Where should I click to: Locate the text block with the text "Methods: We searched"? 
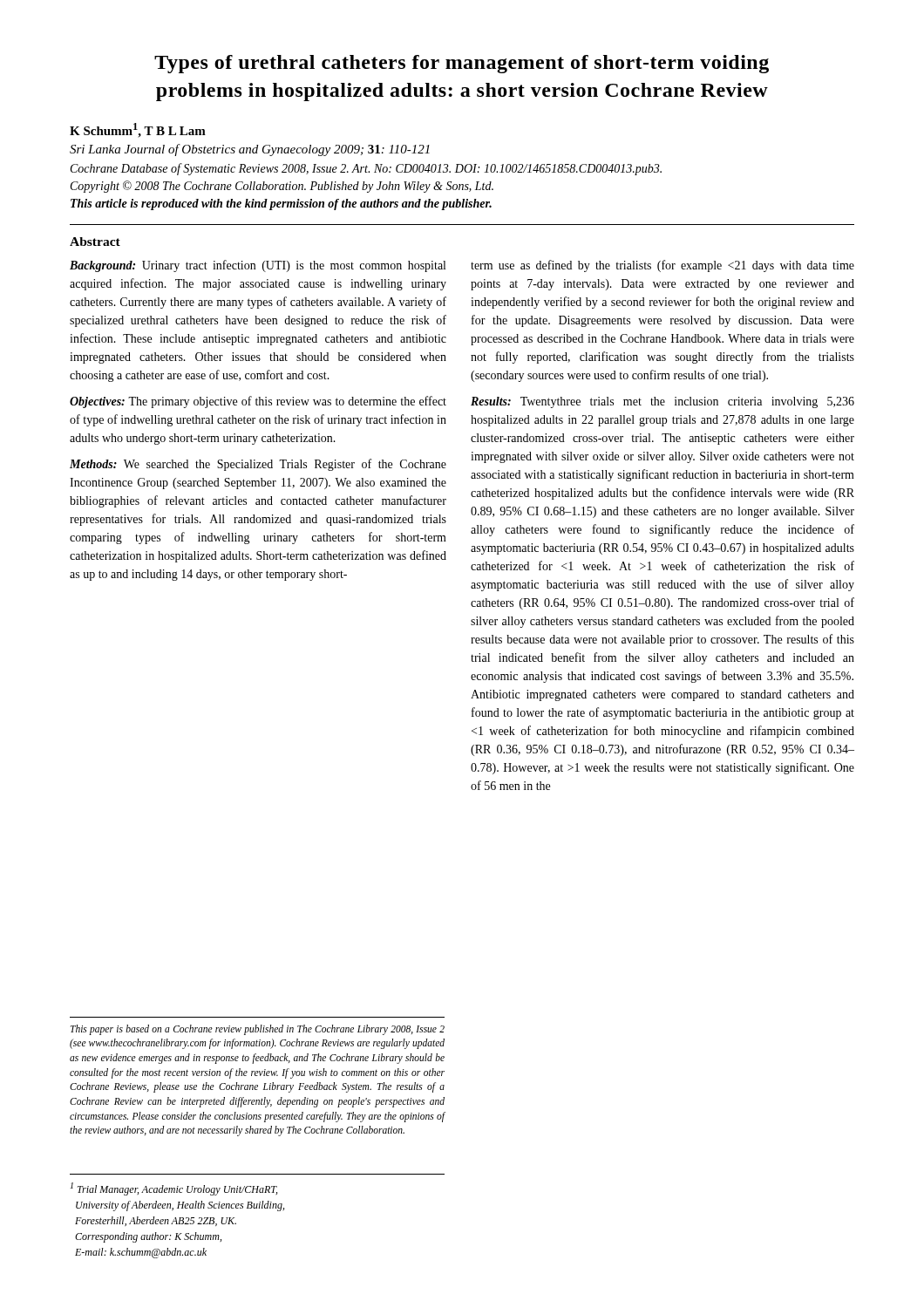[x=258, y=519]
